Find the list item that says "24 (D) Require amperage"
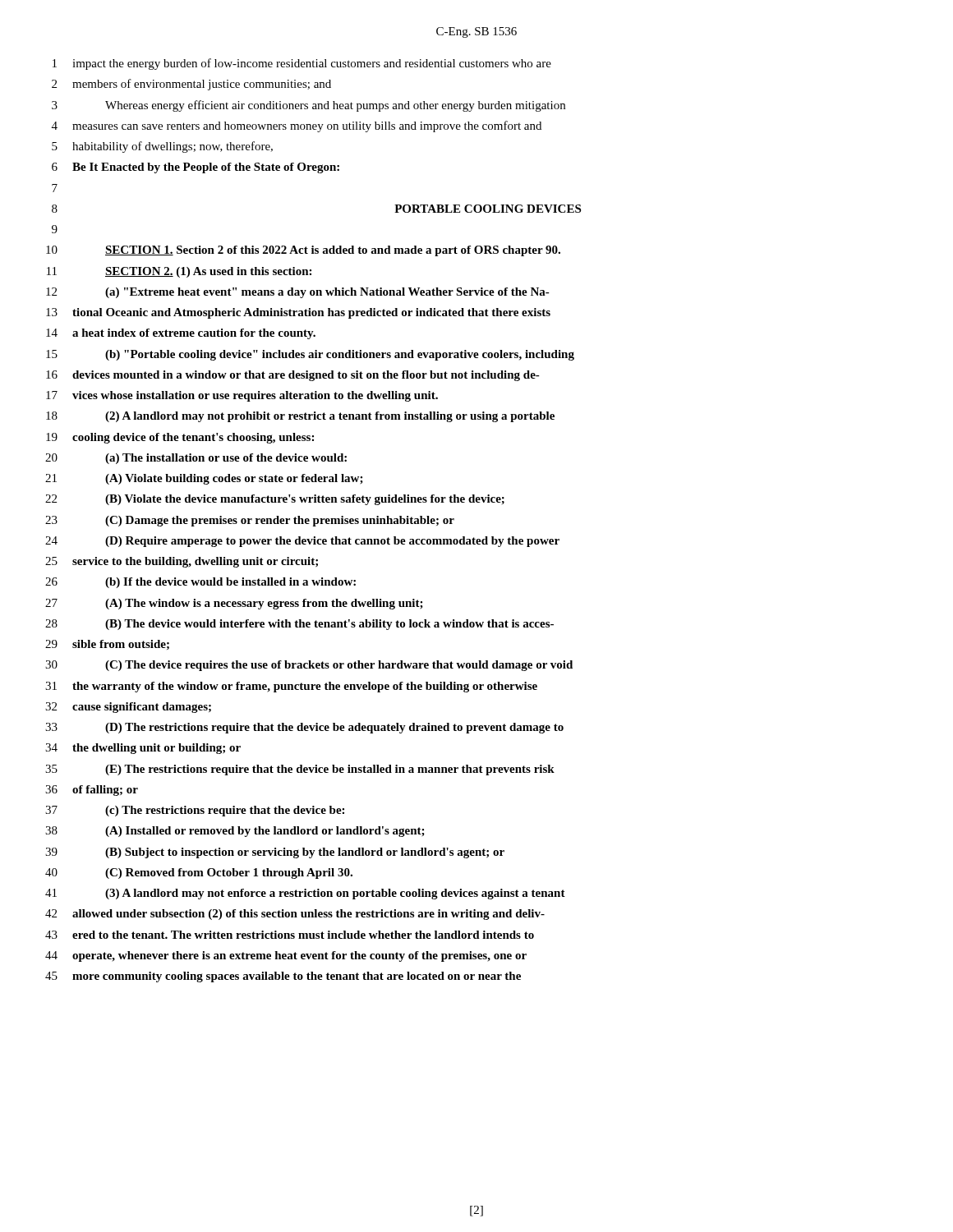The height and width of the screenshot is (1232, 953). click(476, 541)
